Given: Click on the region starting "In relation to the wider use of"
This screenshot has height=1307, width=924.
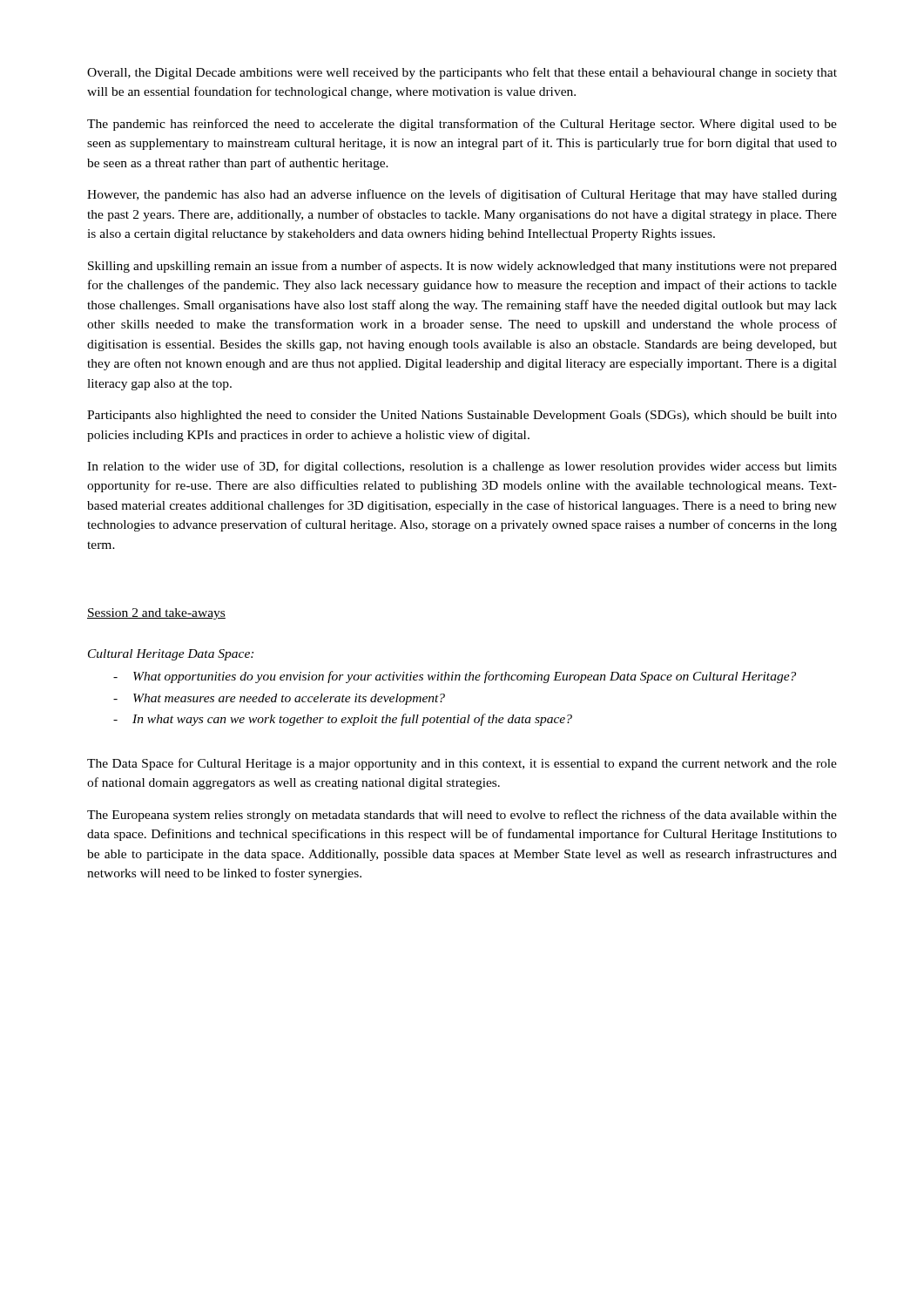Looking at the screenshot, I should [462, 505].
